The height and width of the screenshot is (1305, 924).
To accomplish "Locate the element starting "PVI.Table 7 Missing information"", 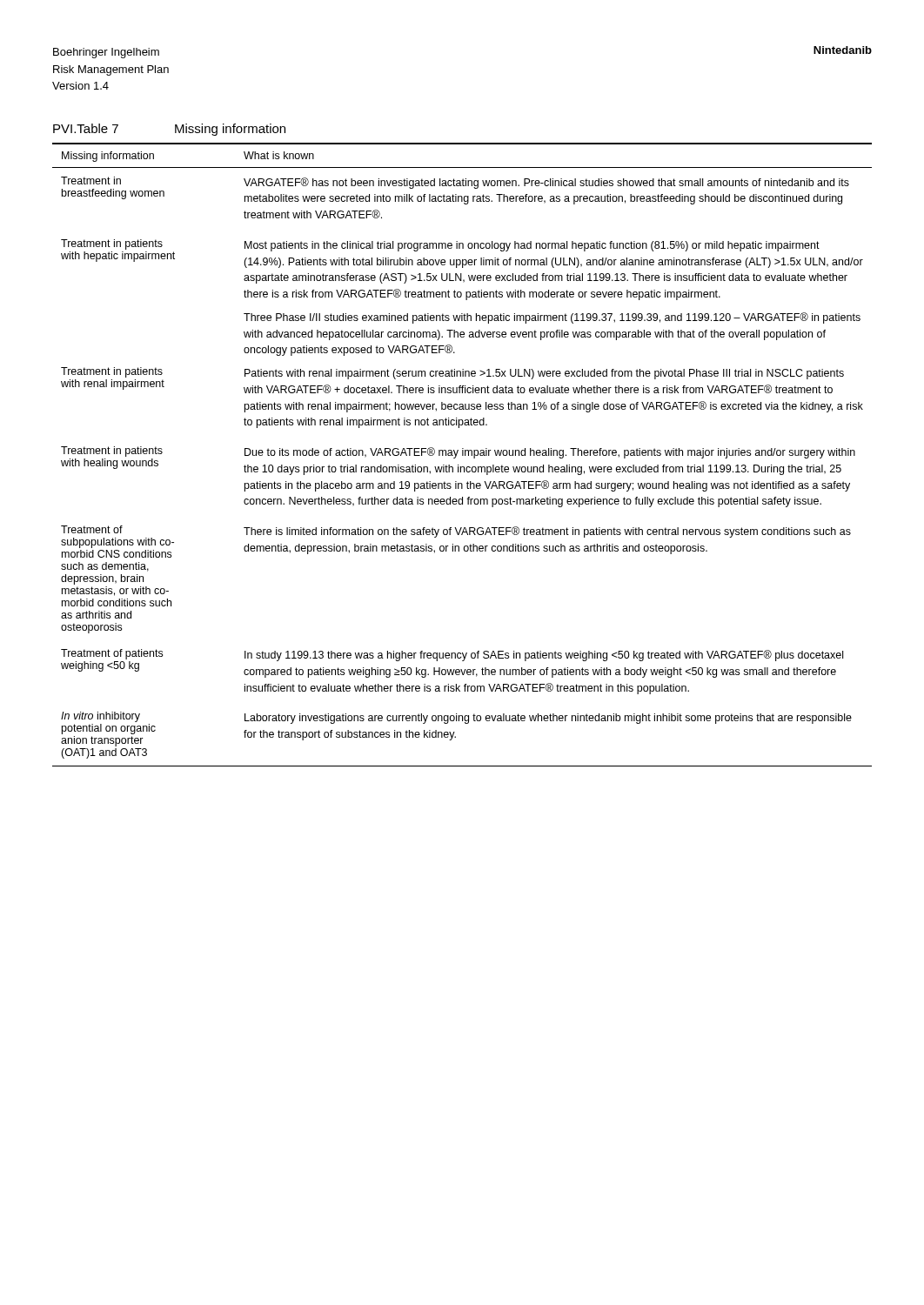I will (169, 128).
